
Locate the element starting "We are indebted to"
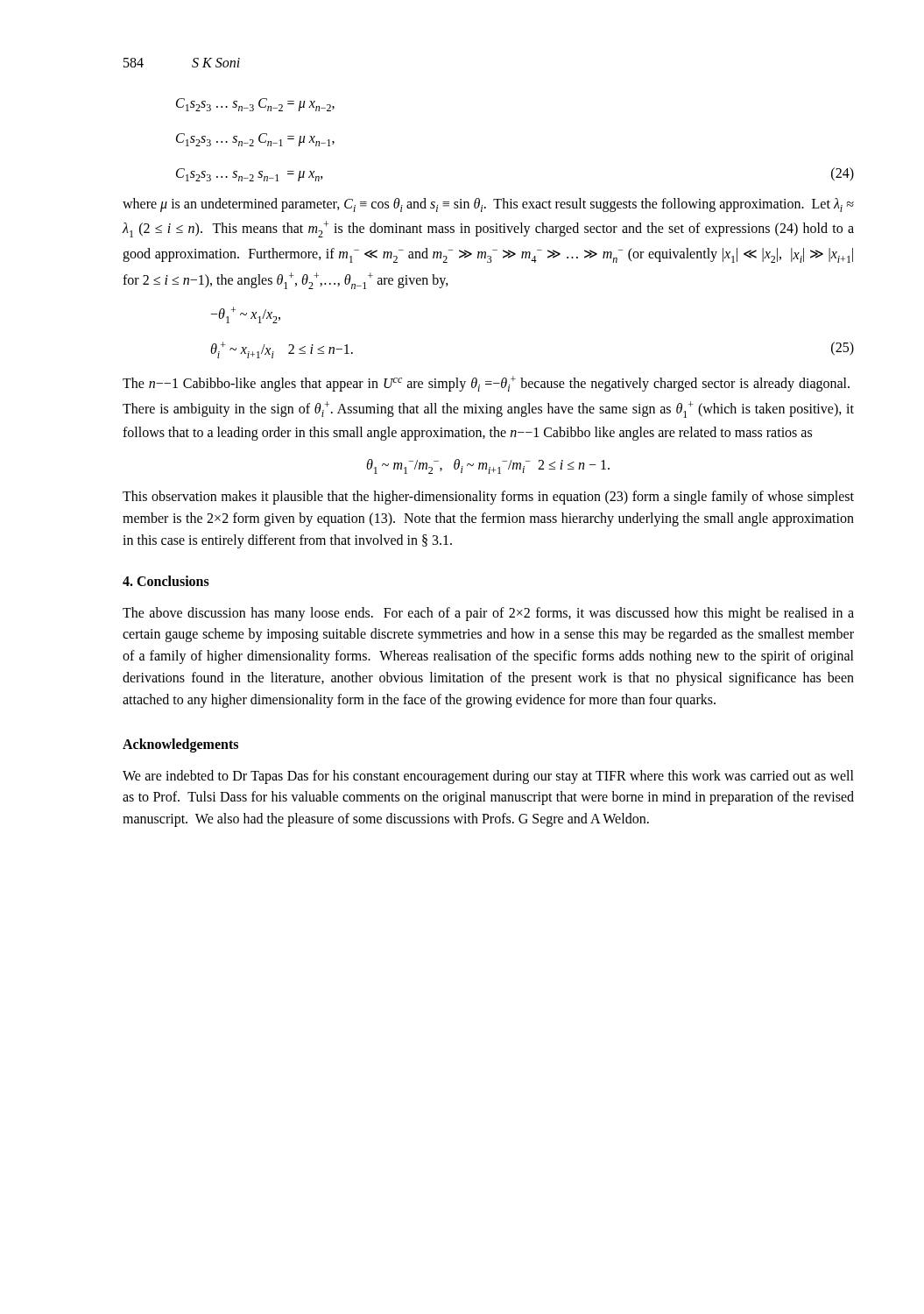488,797
